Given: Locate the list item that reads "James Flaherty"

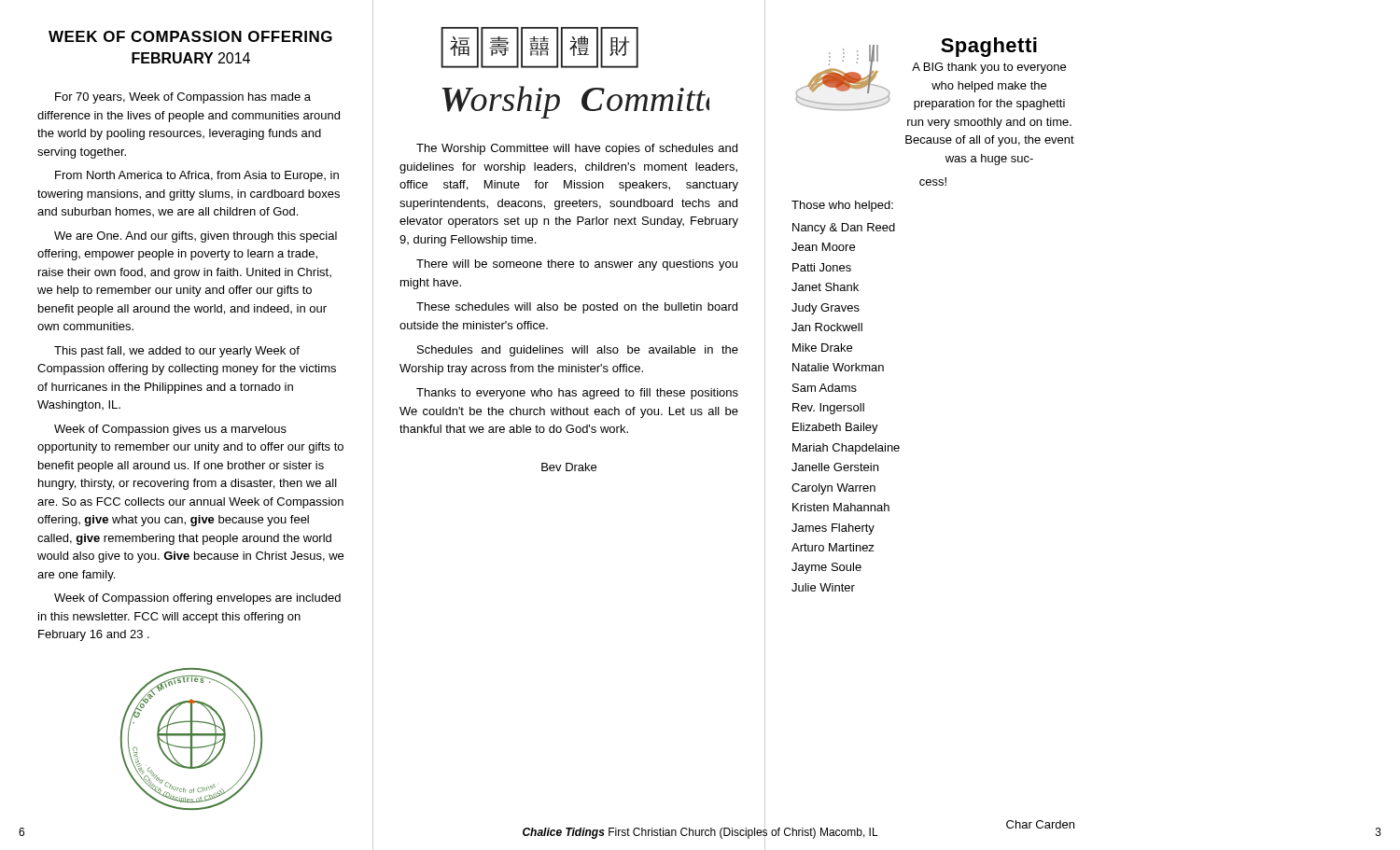Looking at the screenshot, I should (833, 527).
